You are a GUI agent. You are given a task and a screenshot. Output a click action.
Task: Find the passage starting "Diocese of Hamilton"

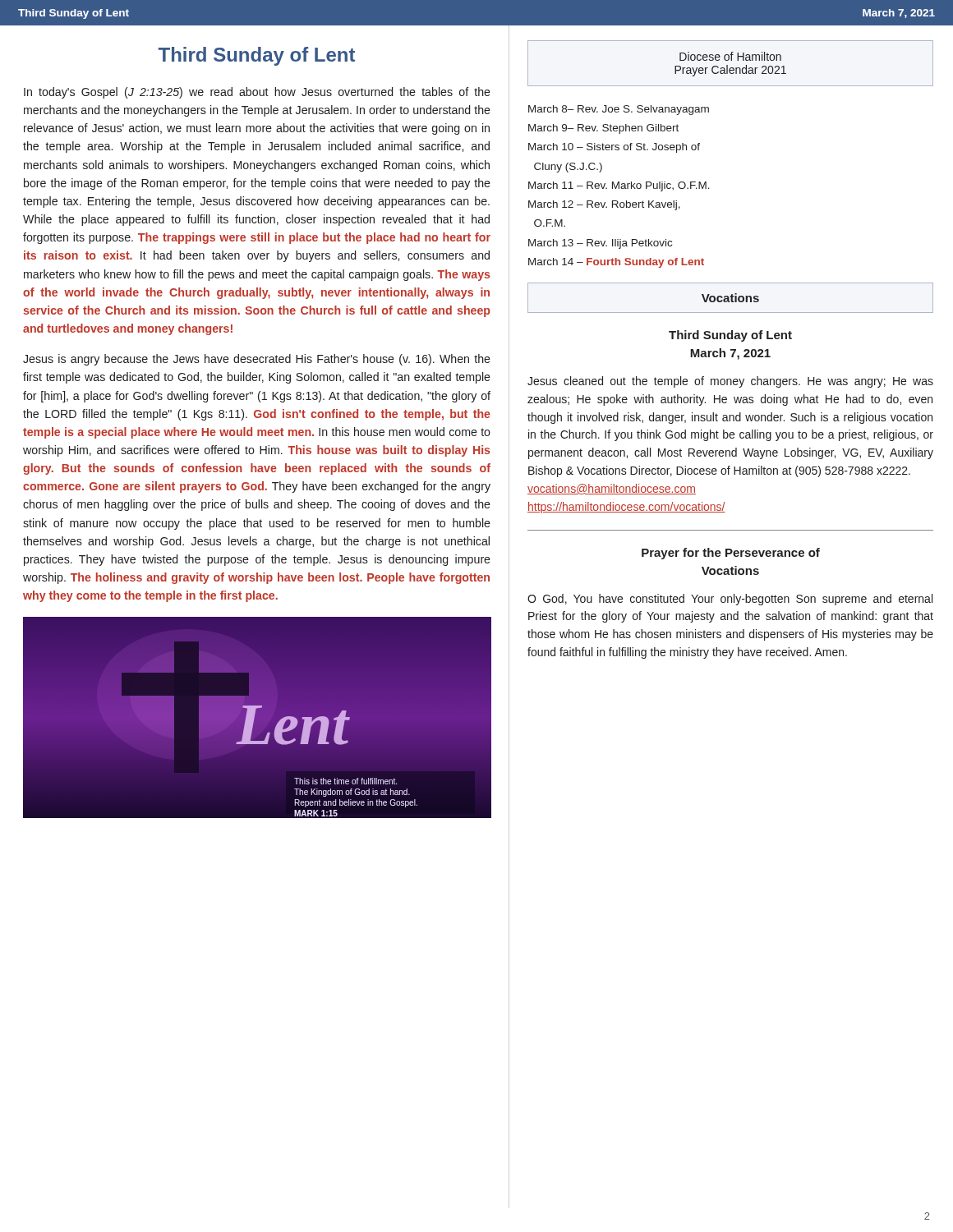pyautogui.click(x=730, y=63)
